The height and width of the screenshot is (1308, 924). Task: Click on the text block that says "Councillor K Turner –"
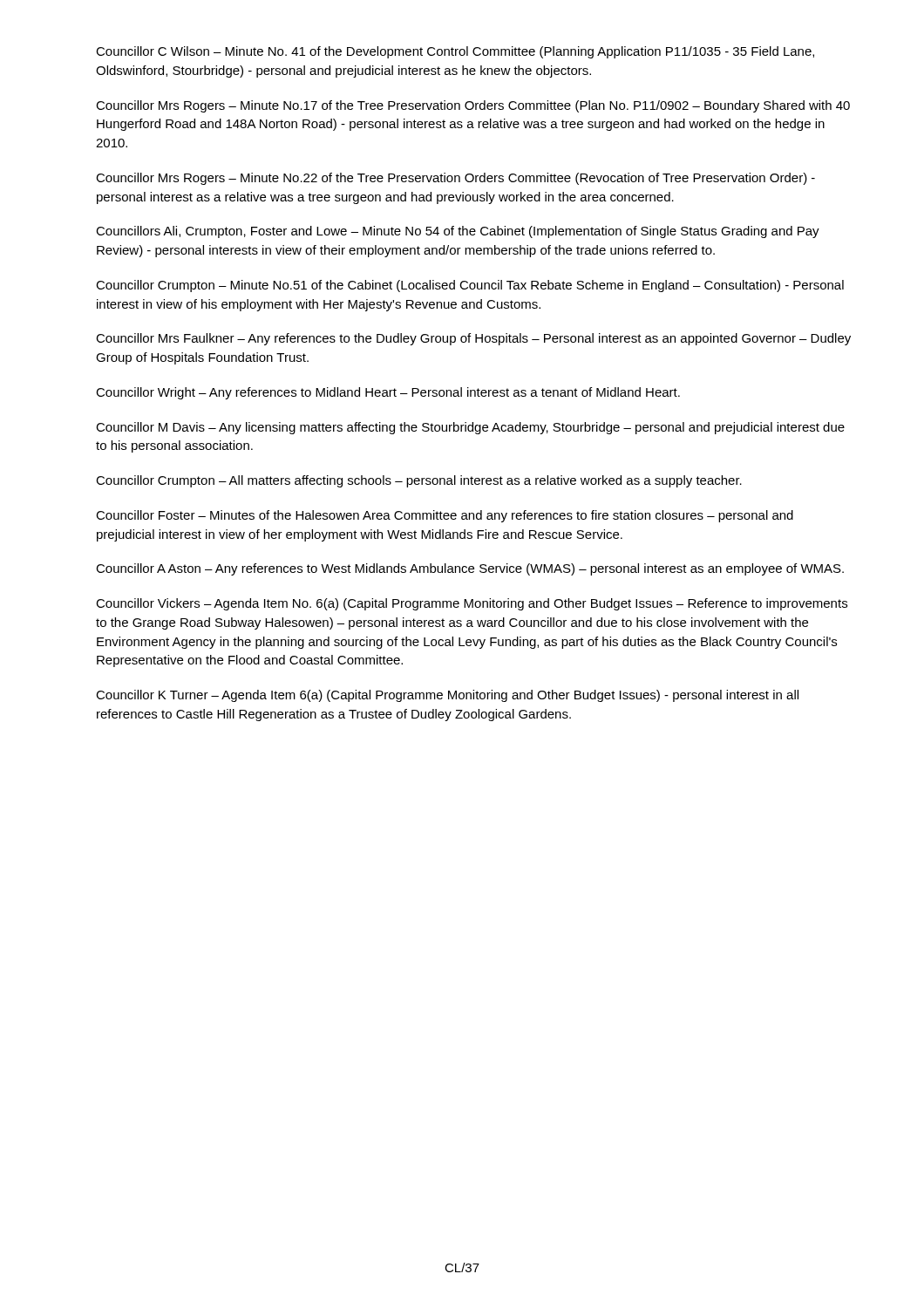click(448, 704)
